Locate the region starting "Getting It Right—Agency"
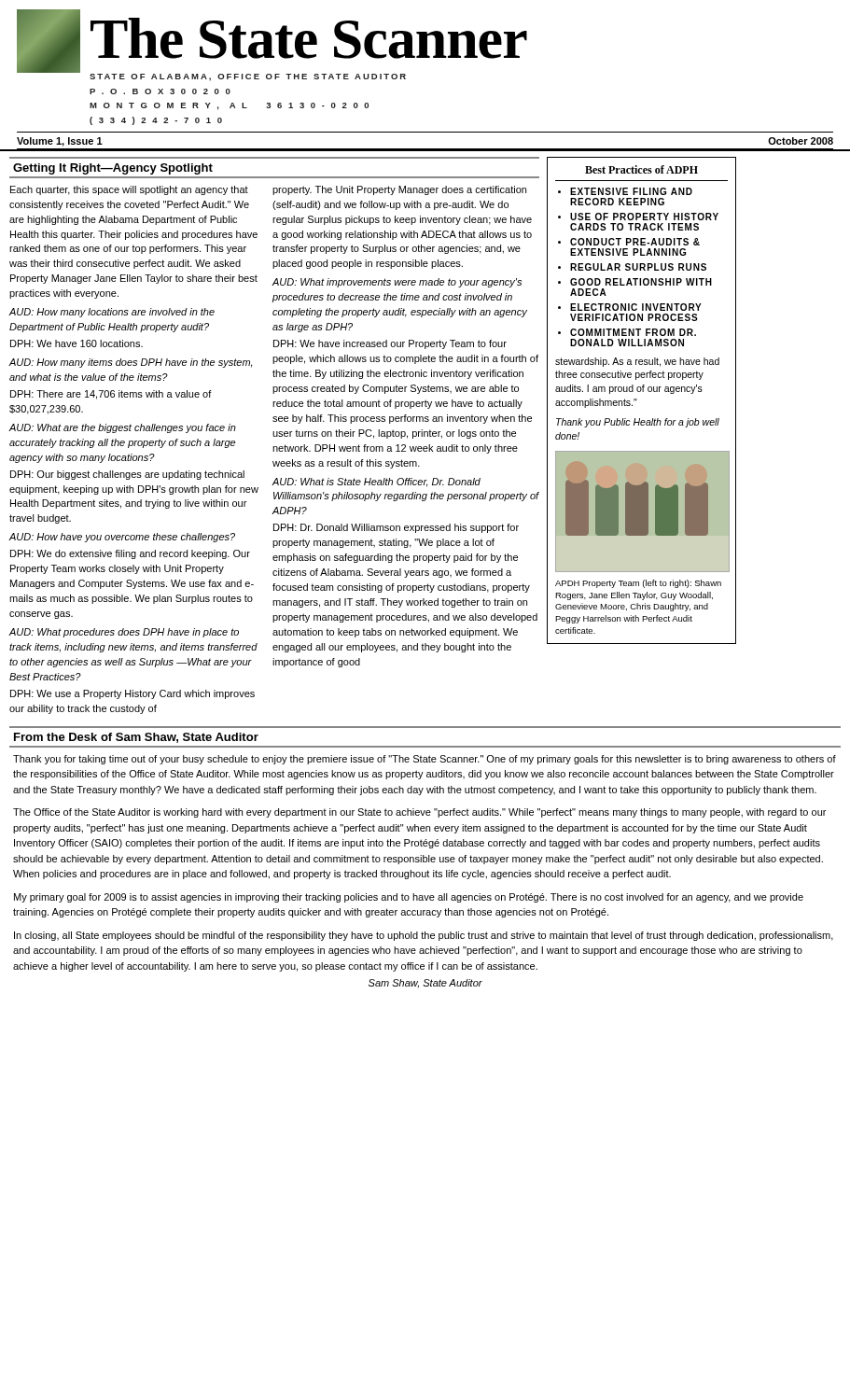 point(113,167)
